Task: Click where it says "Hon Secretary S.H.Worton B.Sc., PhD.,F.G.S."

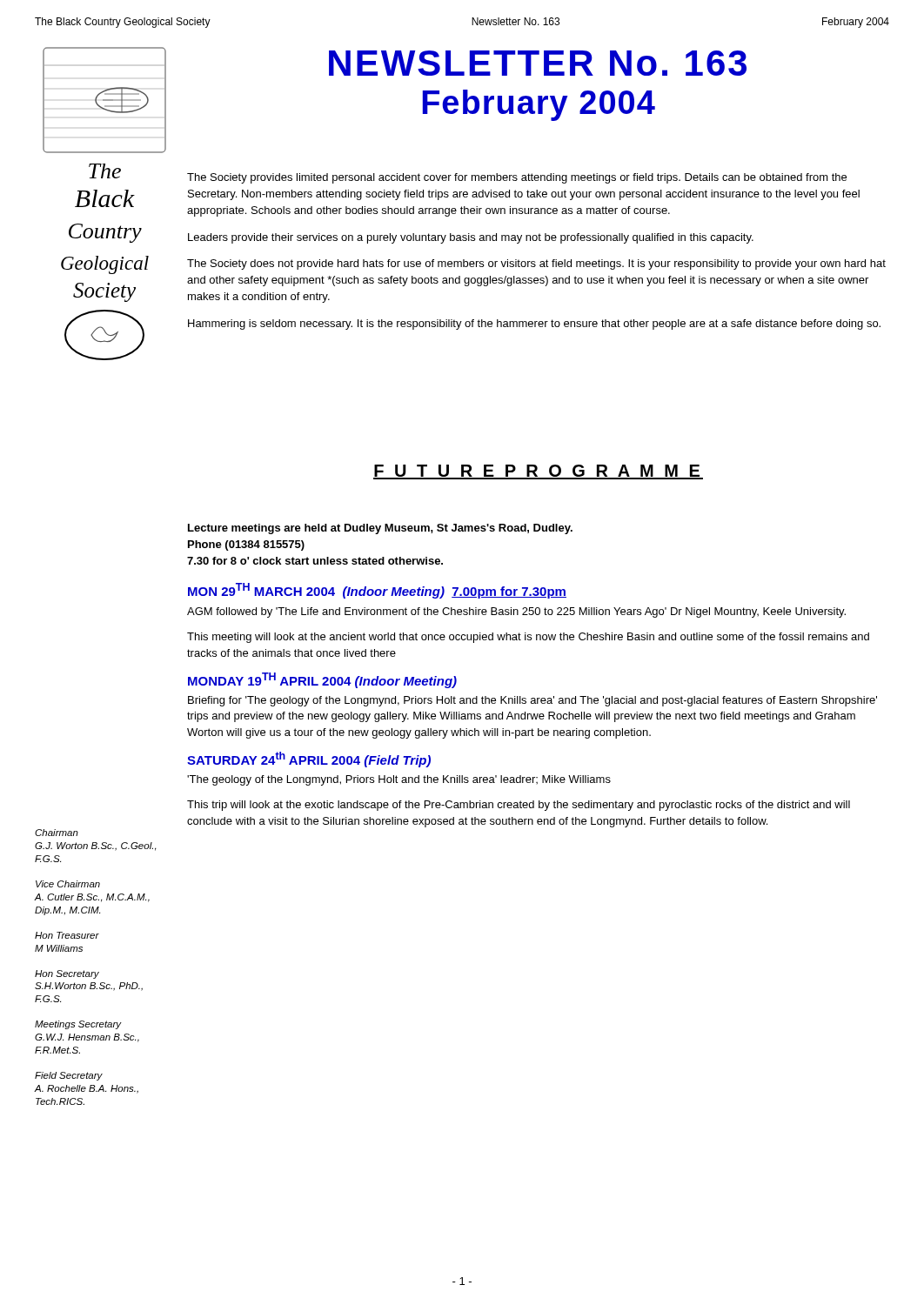Action: point(107,987)
